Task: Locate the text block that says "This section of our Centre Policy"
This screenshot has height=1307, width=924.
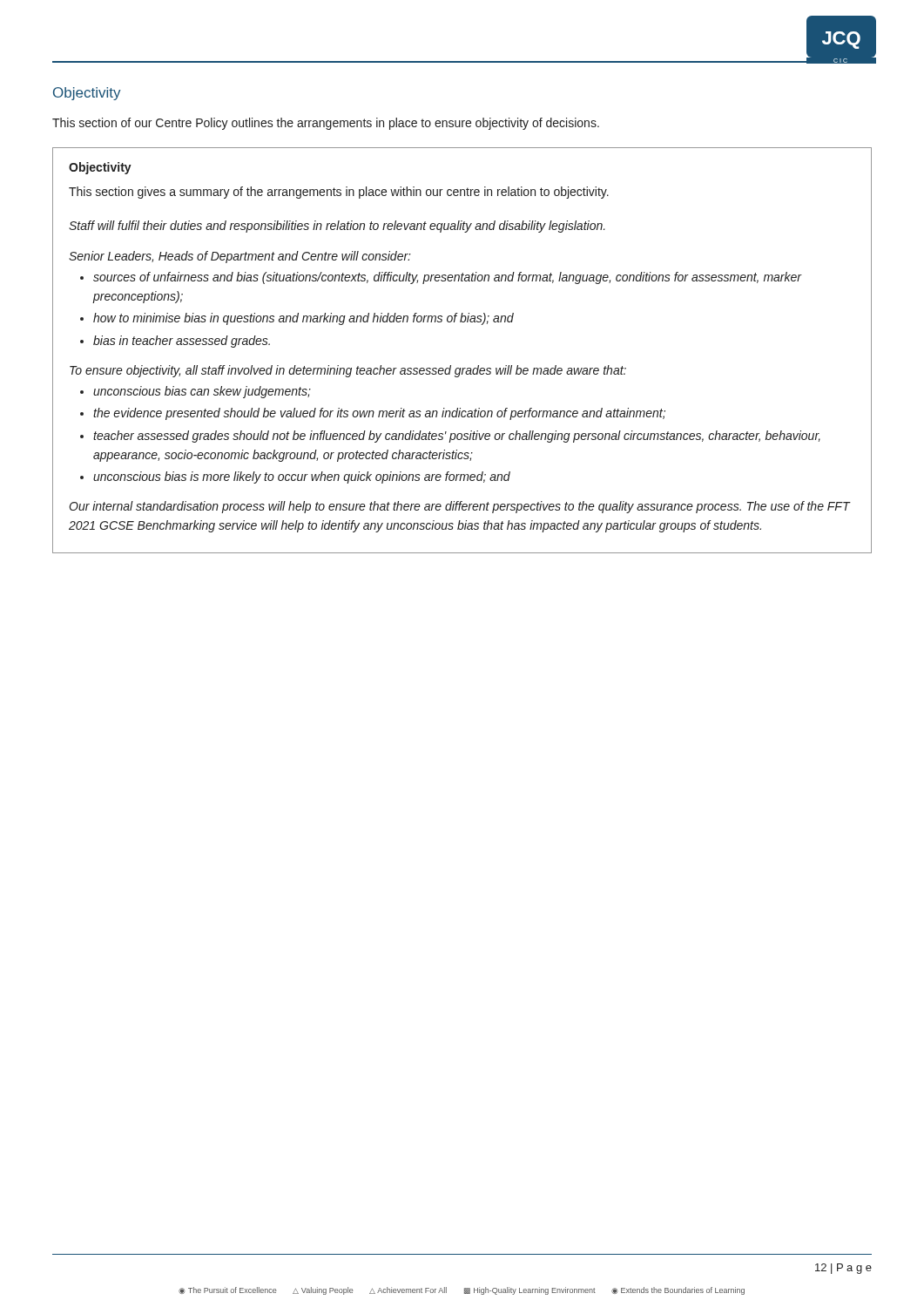Action: [x=326, y=123]
